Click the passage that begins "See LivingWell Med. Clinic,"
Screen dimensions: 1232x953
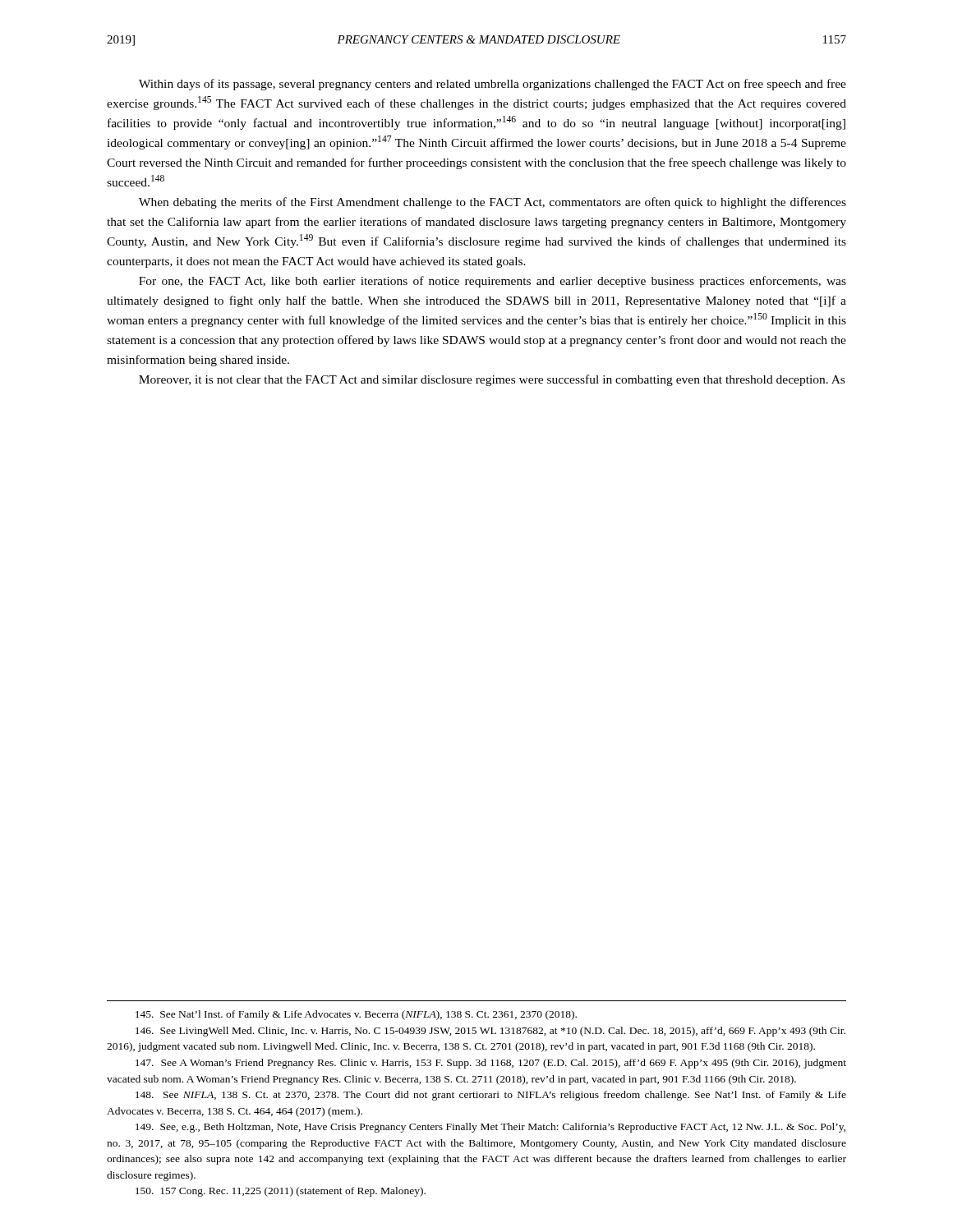(x=476, y=1039)
